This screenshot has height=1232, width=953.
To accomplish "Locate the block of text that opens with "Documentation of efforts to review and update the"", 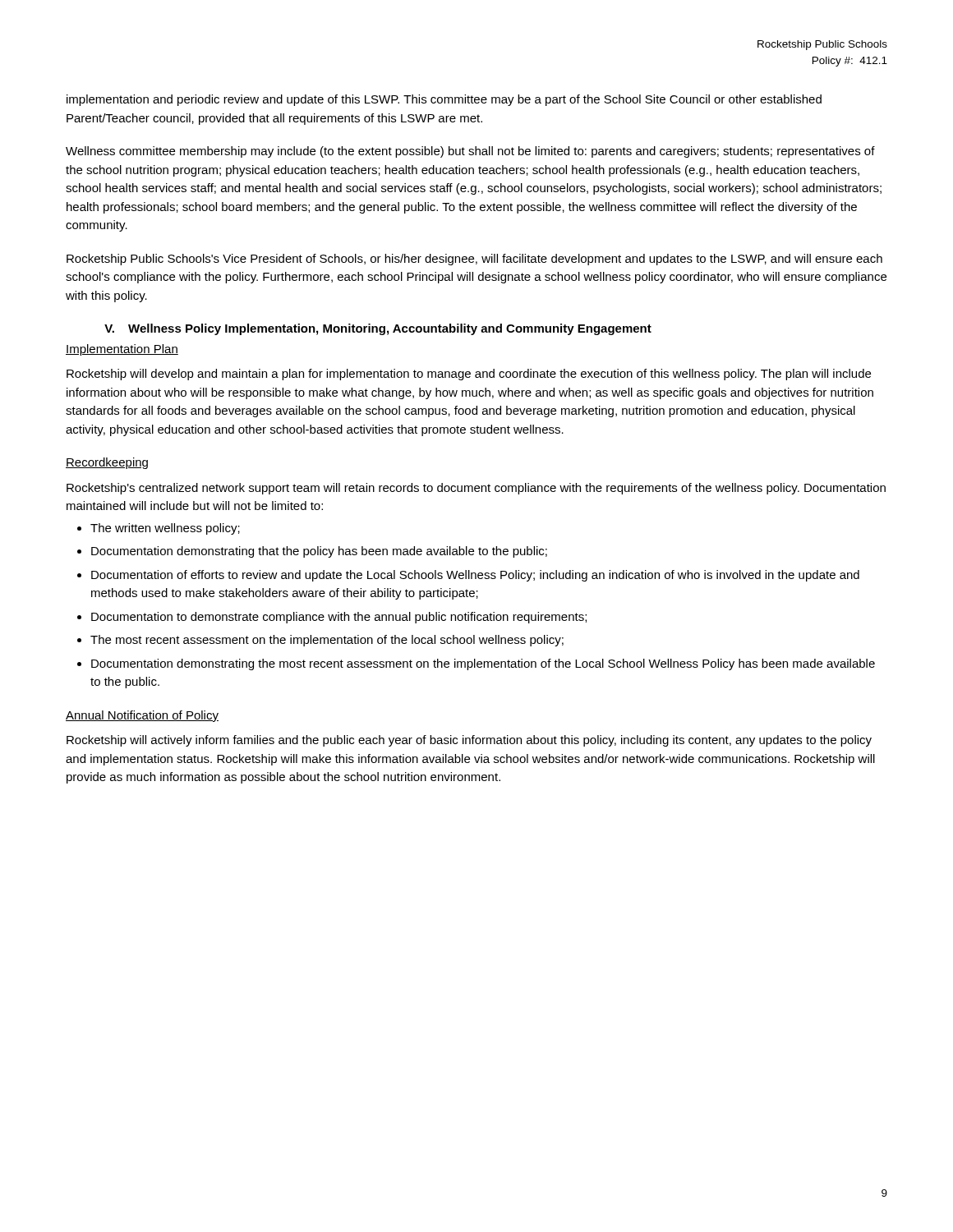I will (475, 583).
